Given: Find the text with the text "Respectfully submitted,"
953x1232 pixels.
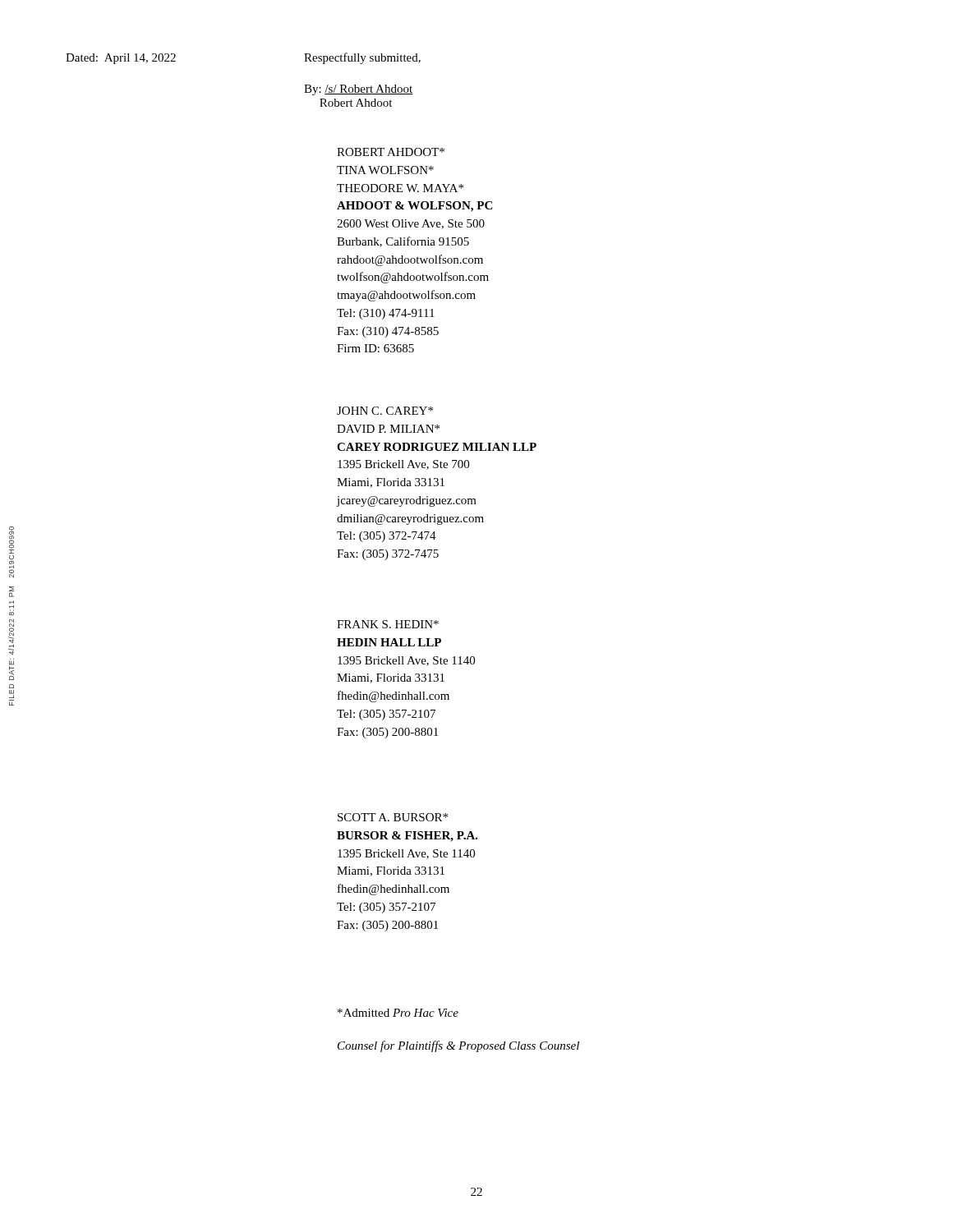Looking at the screenshot, I should click(x=363, y=57).
